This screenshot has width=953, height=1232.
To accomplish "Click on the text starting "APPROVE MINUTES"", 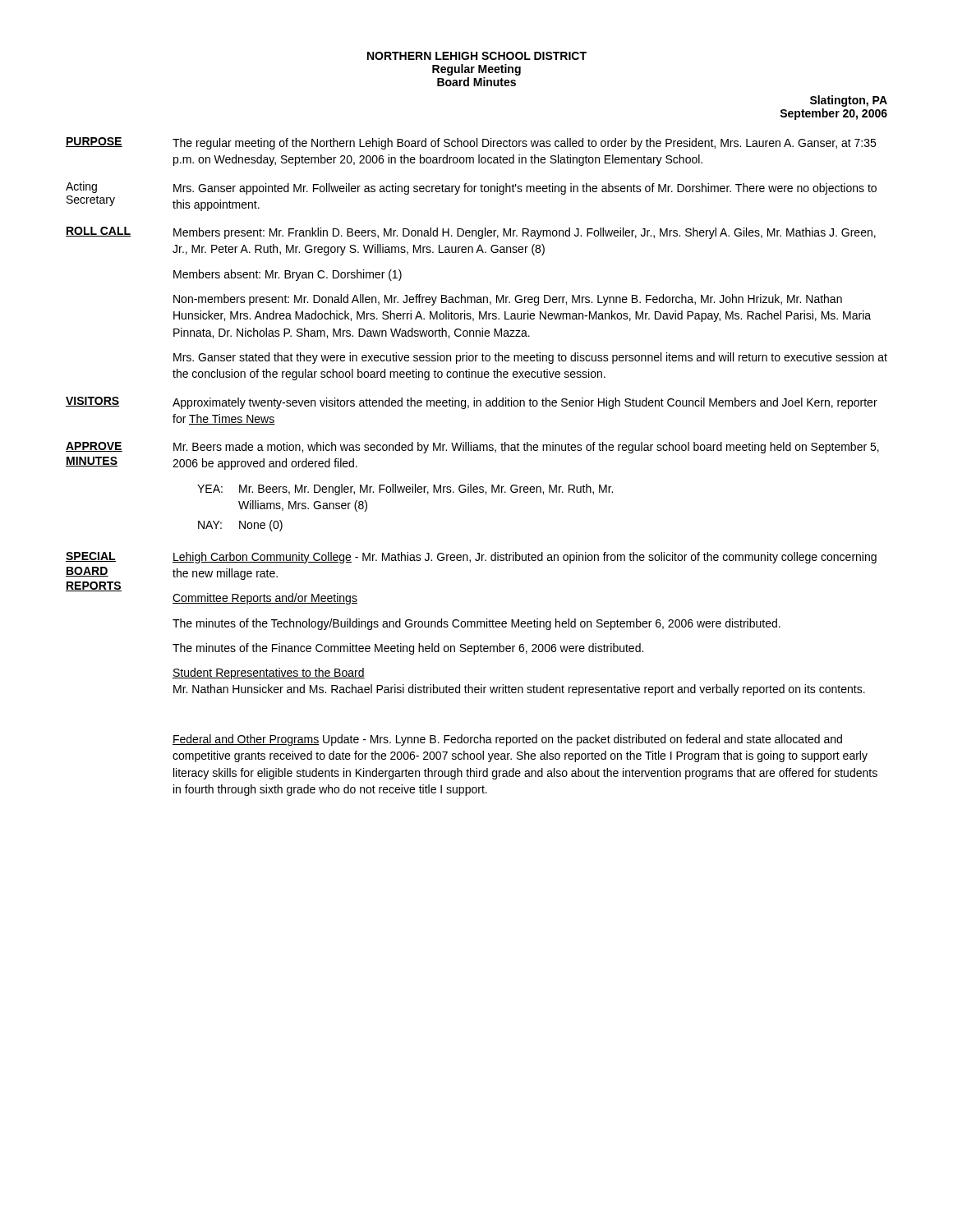I will tap(119, 454).
